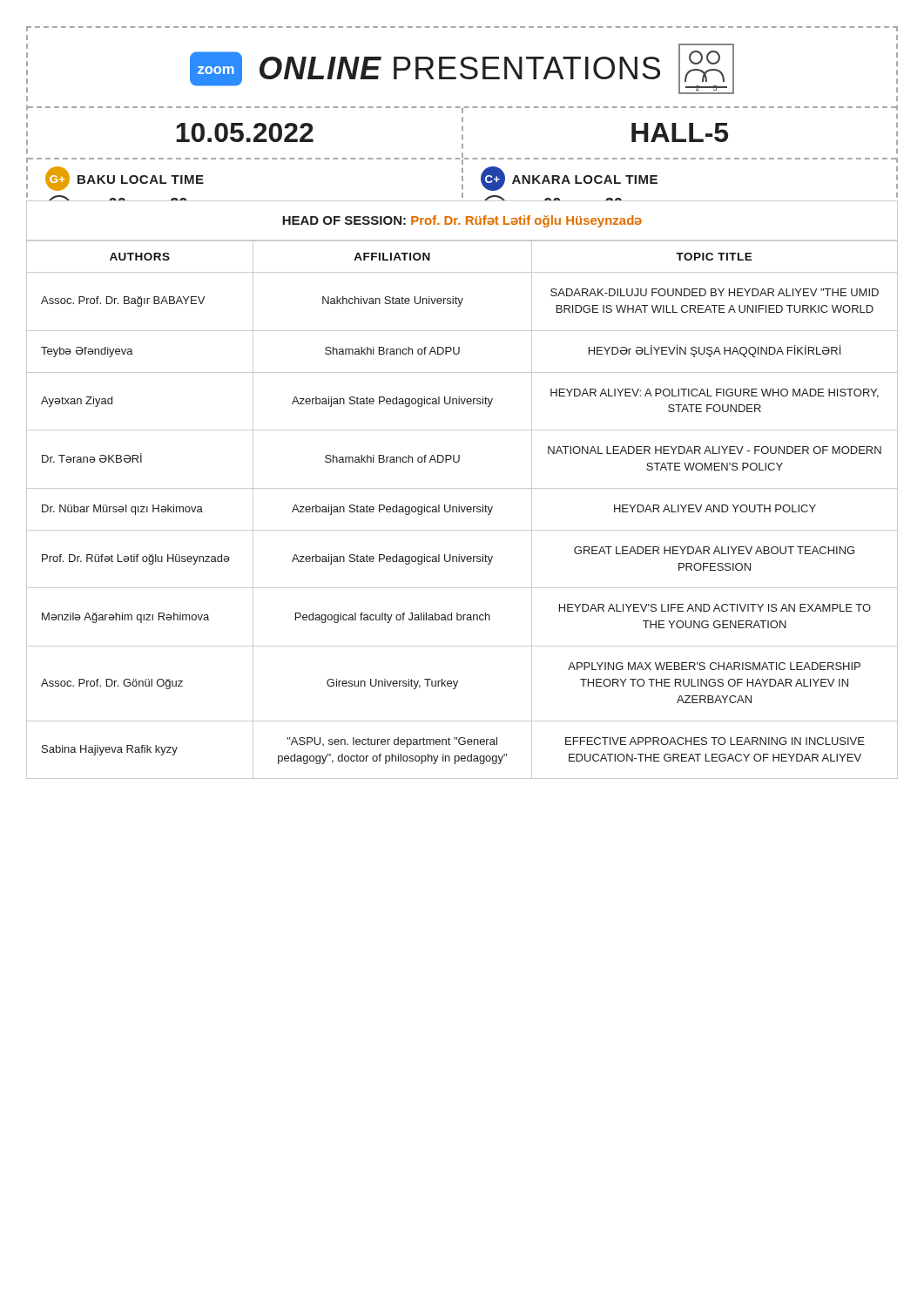The height and width of the screenshot is (1307, 924).
Task: Locate the passage starting "HEAD OF SESSION: Prof."
Action: coord(462,220)
